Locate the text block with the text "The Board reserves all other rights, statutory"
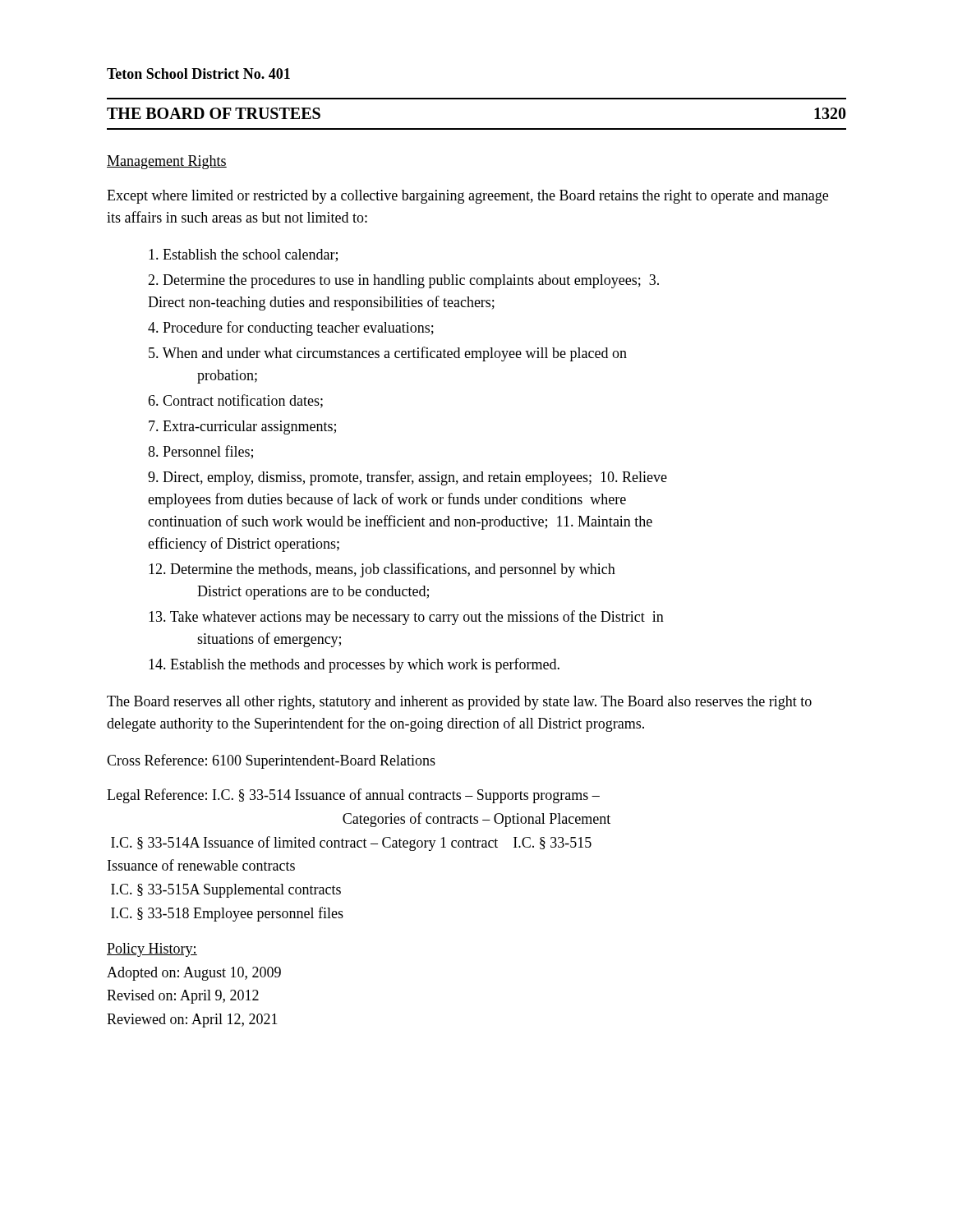Screen dimensions: 1232x953 click(459, 713)
